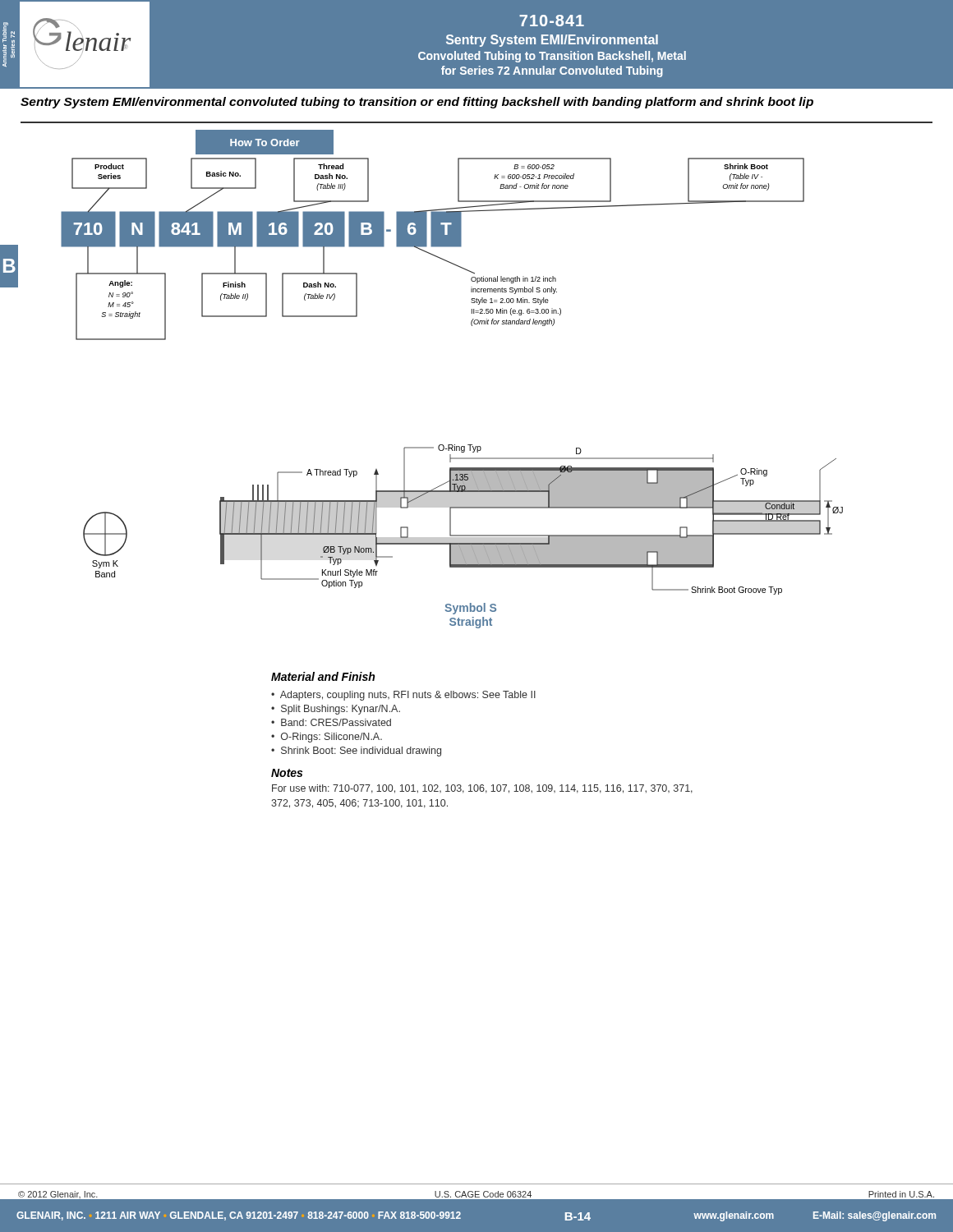
Task: Click on the list item that says "• Adapters, coupling nuts, RFI nuts &"
Action: [x=404, y=695]
